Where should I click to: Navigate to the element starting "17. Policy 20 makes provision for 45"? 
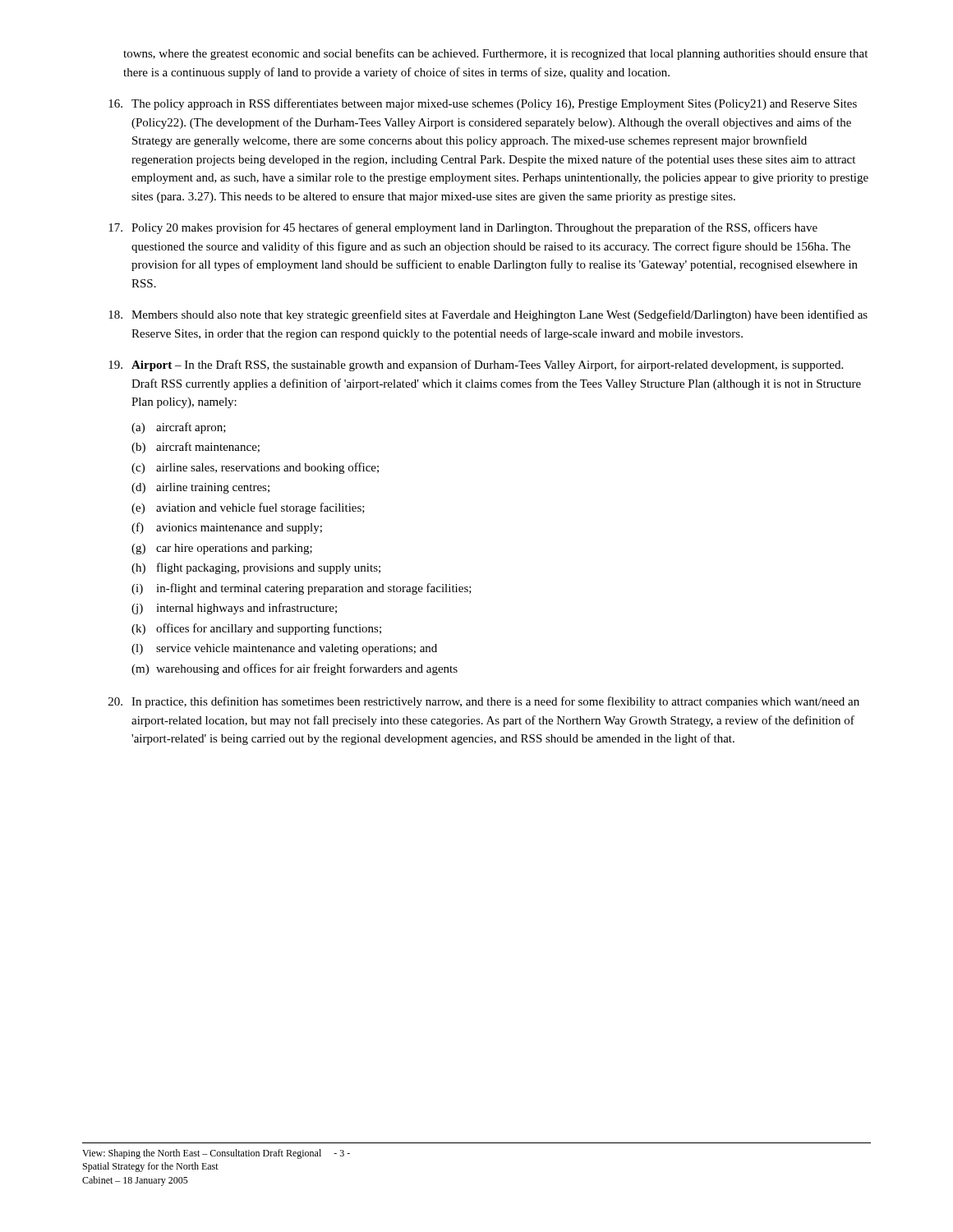(476, 255)
